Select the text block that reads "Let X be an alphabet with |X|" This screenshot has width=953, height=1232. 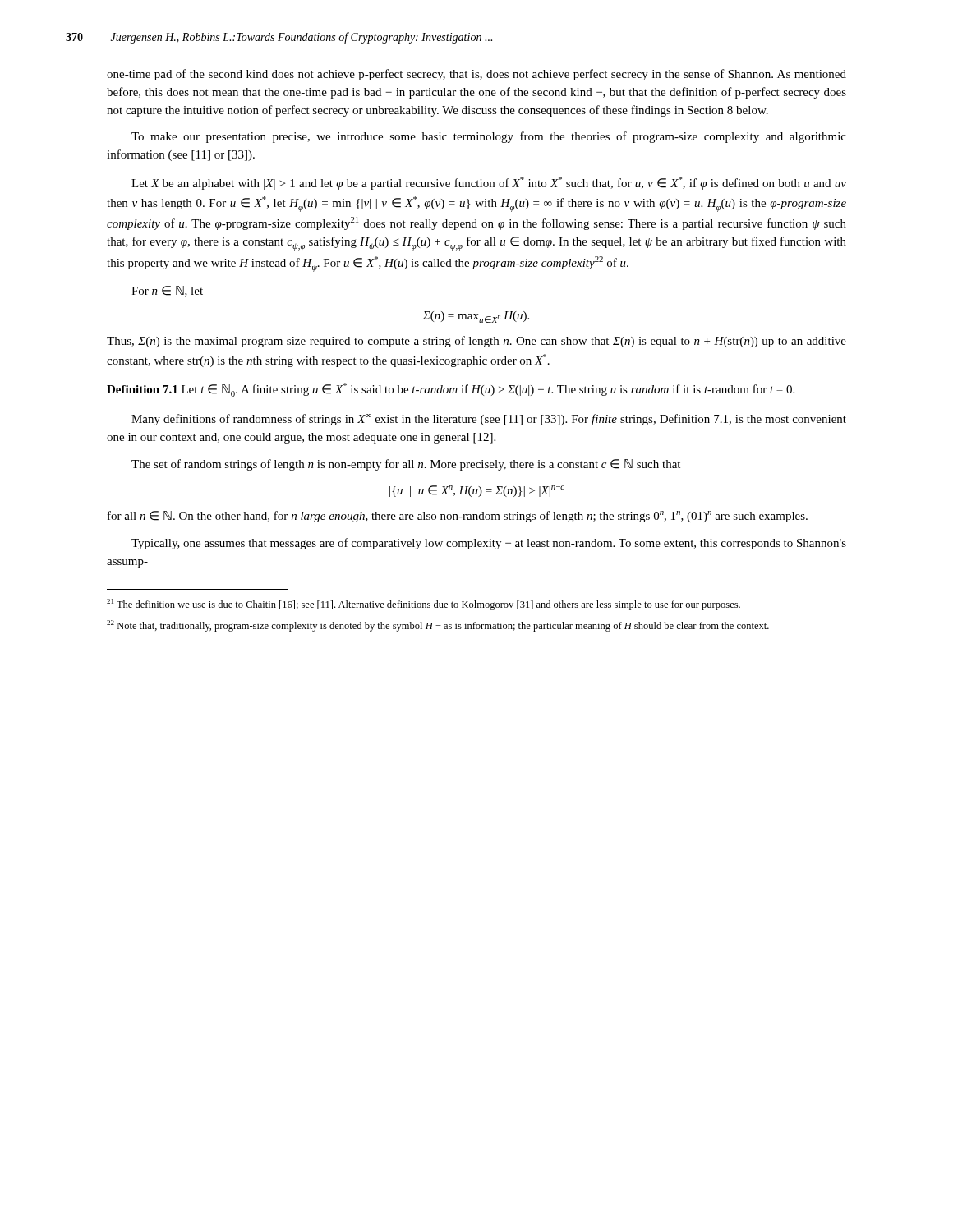[x=476, y=223]
